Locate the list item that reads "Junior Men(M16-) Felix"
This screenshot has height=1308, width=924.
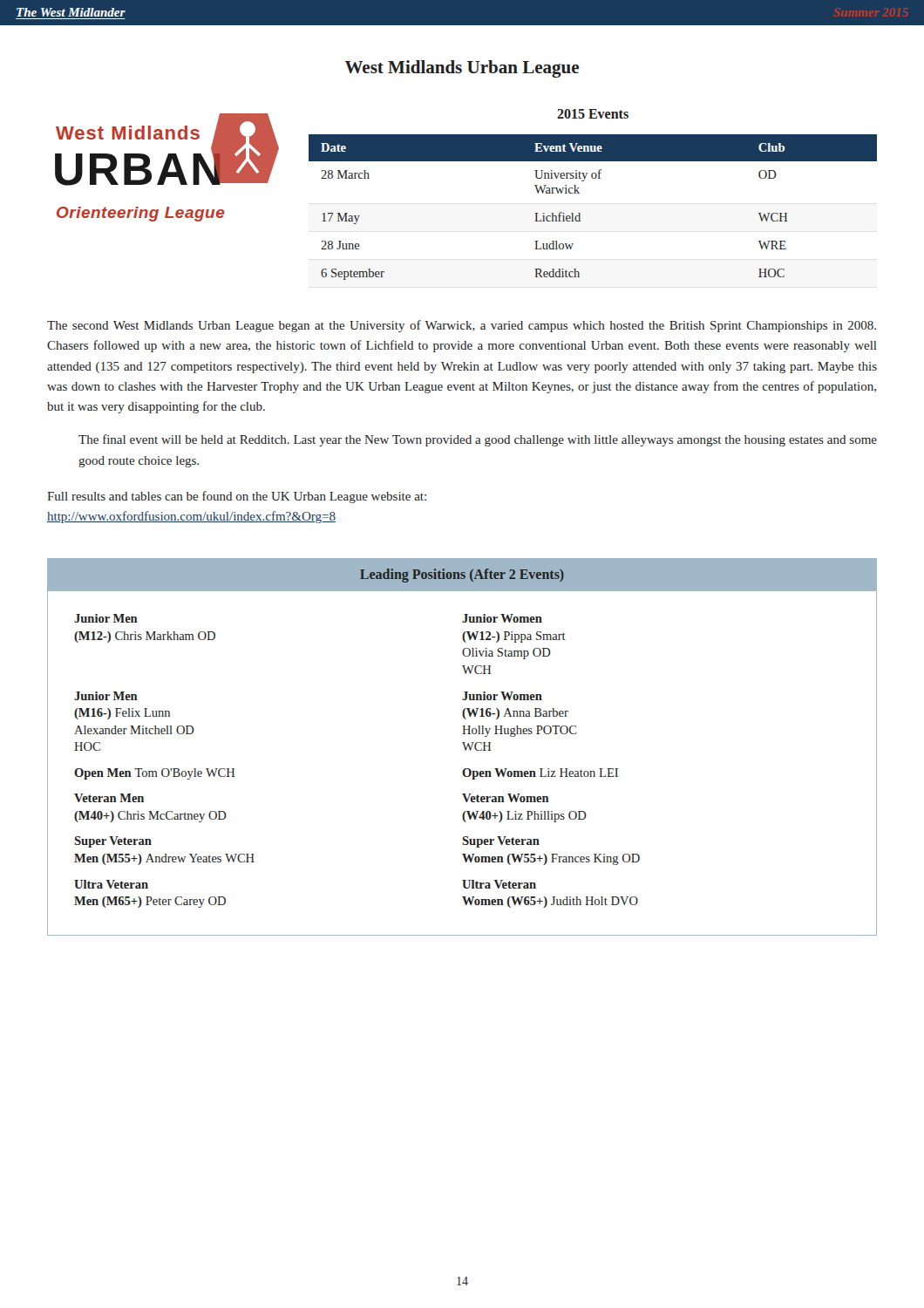[x=134, y=721]
